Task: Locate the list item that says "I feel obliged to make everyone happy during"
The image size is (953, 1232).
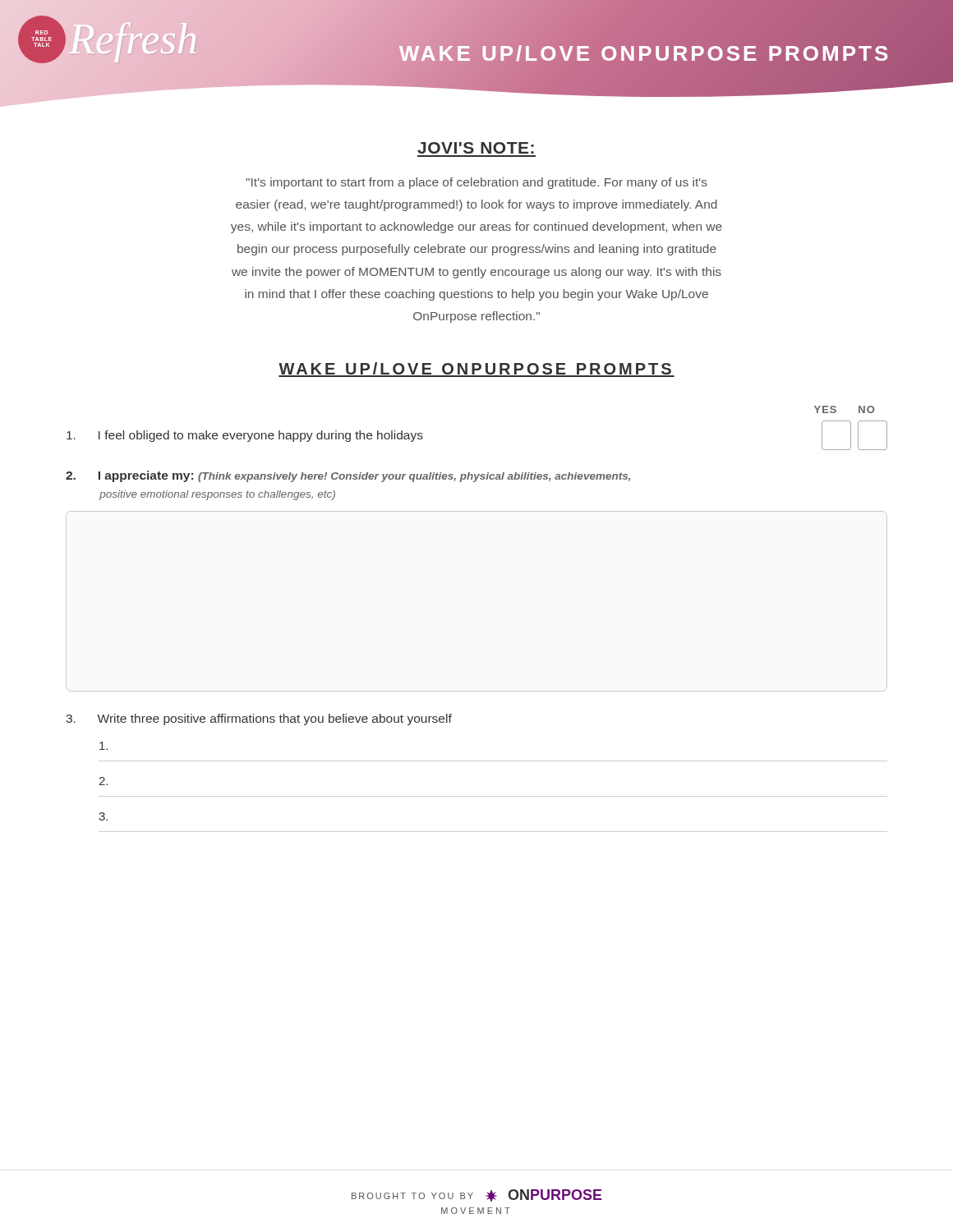Action: click(x=248, y=435)
